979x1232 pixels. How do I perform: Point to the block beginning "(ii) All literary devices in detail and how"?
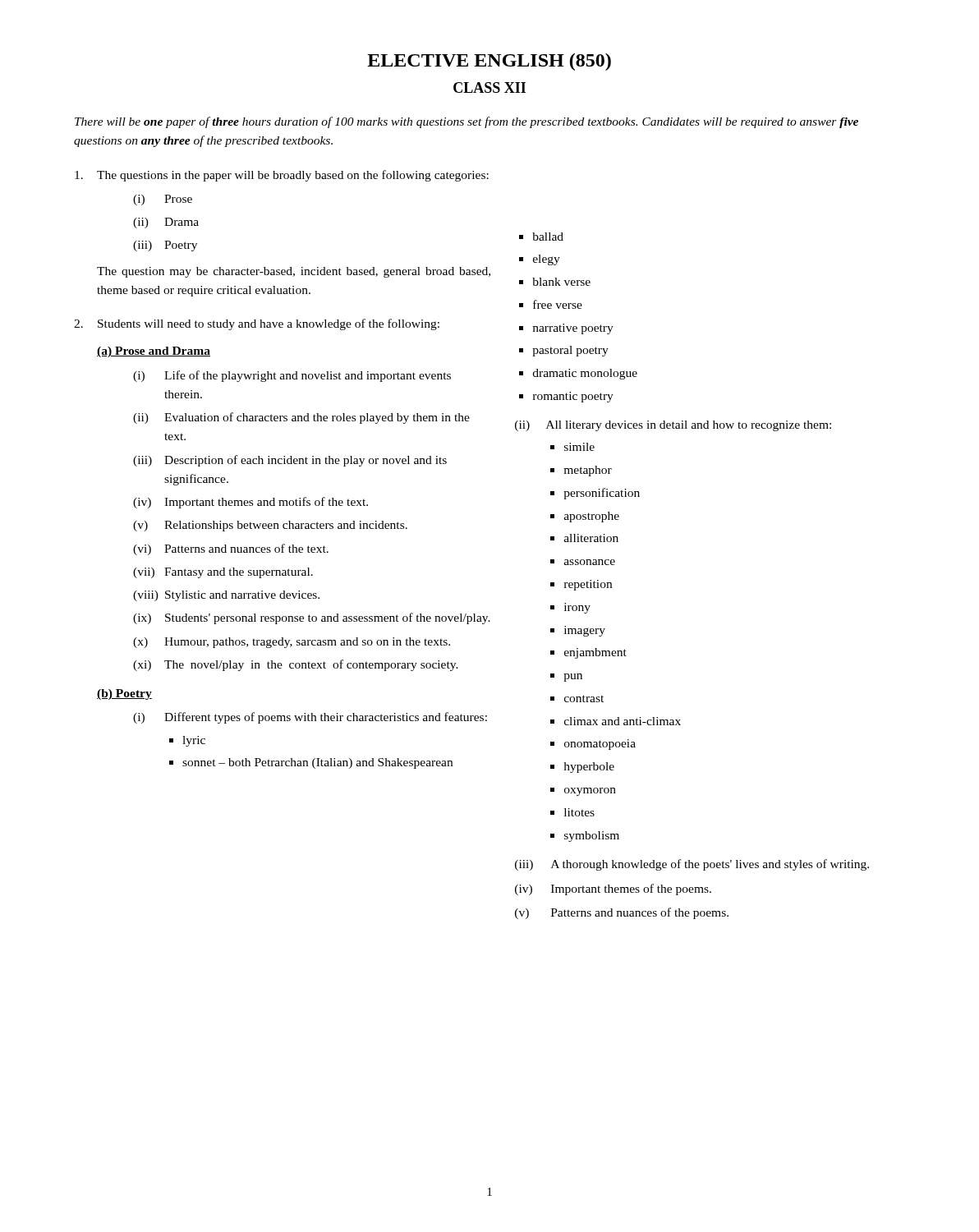click(x=673, y=426)
